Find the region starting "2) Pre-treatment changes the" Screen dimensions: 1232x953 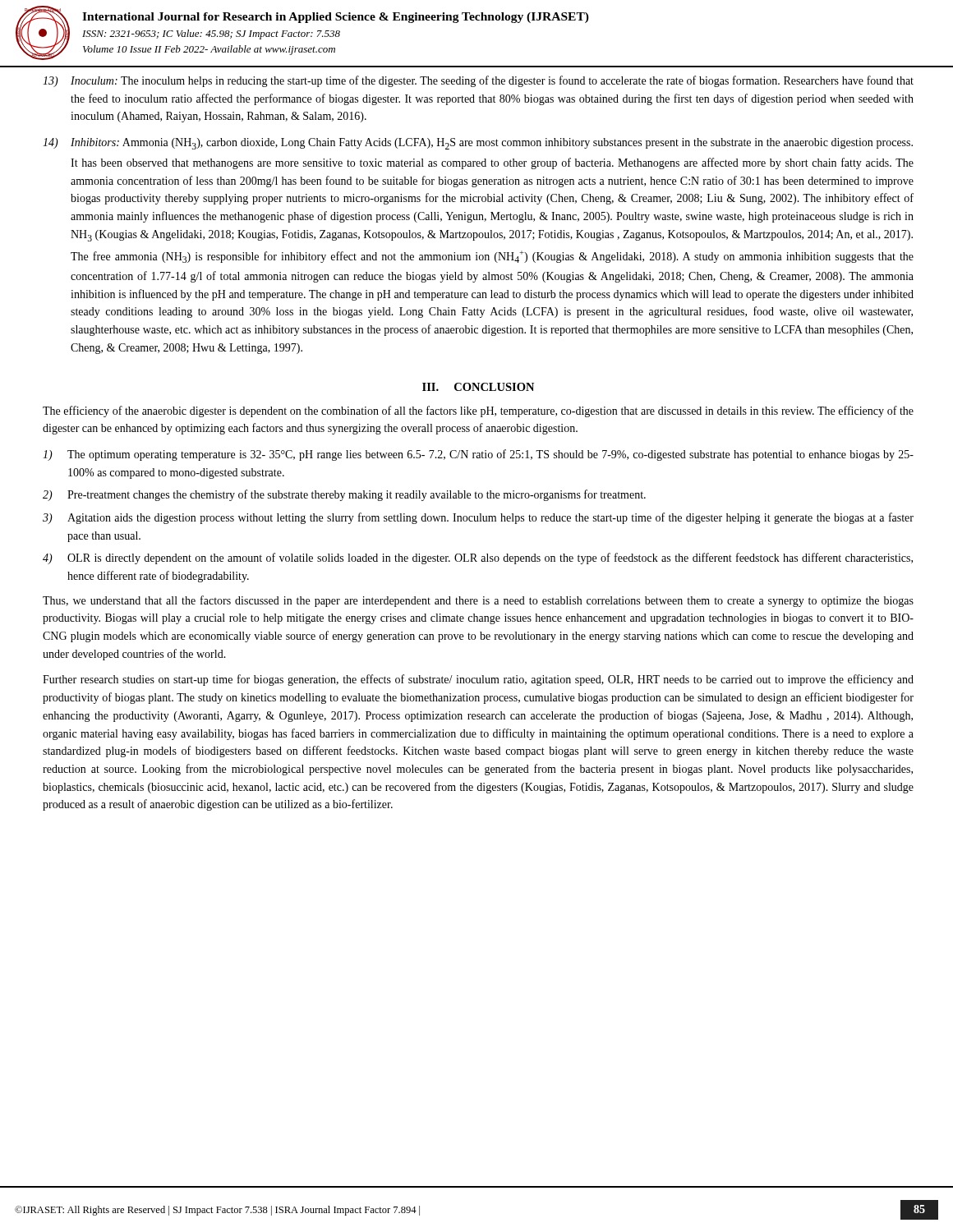[x=344, y=495]
